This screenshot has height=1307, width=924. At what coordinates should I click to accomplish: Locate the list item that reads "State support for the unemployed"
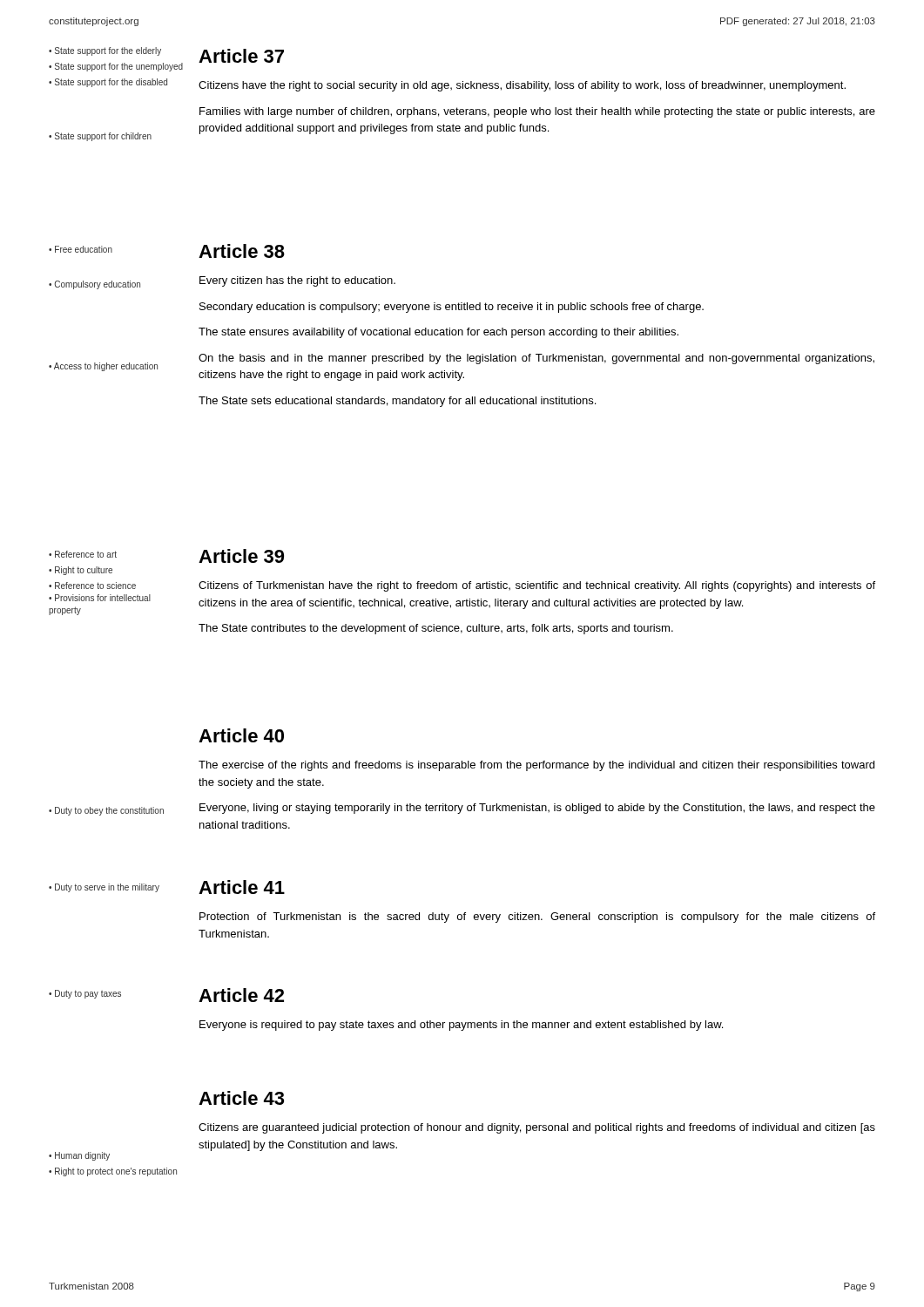point(119,67)
